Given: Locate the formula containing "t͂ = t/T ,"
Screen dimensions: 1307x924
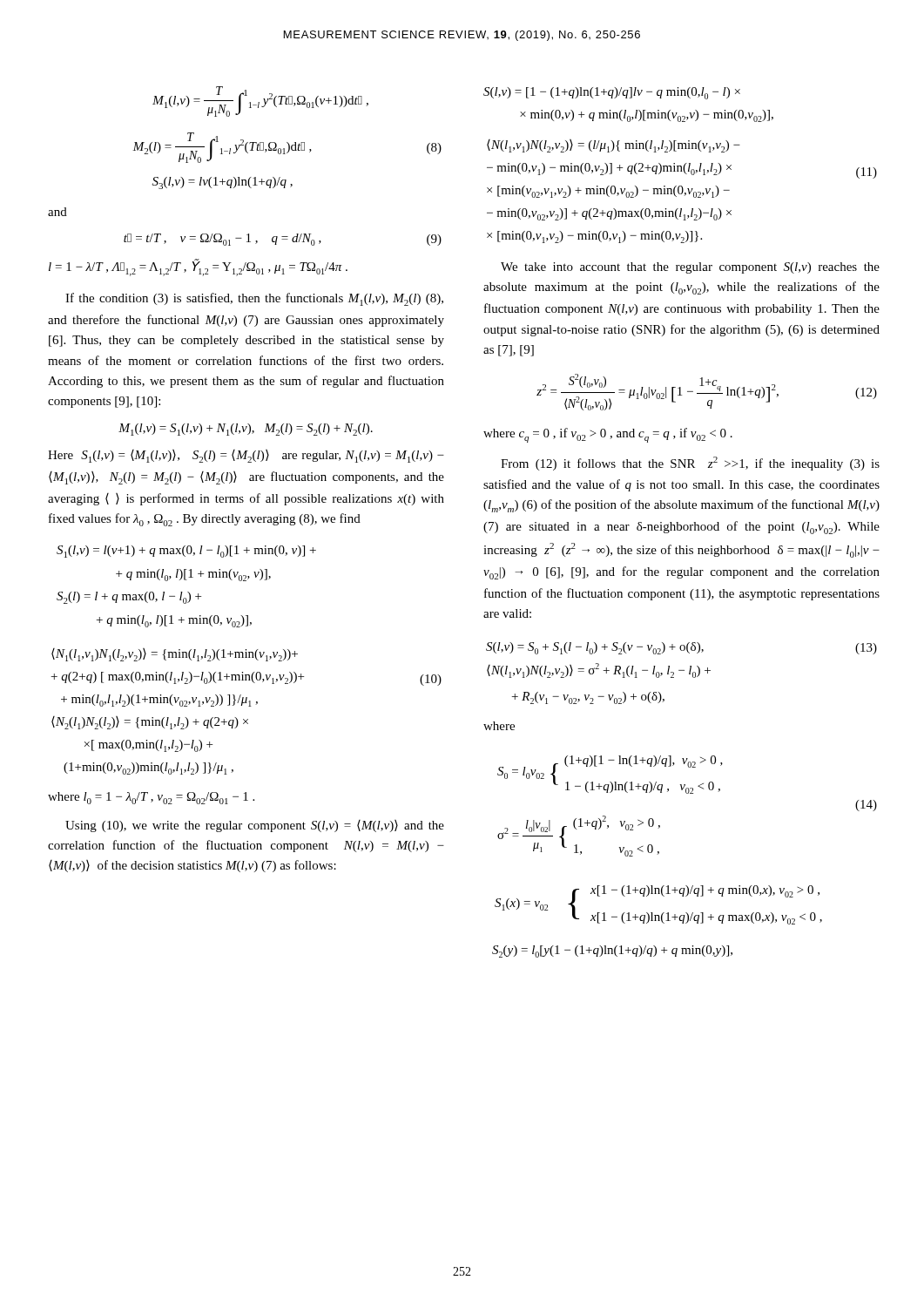Looking at the screenshot, I should click(x=246, y=239).
